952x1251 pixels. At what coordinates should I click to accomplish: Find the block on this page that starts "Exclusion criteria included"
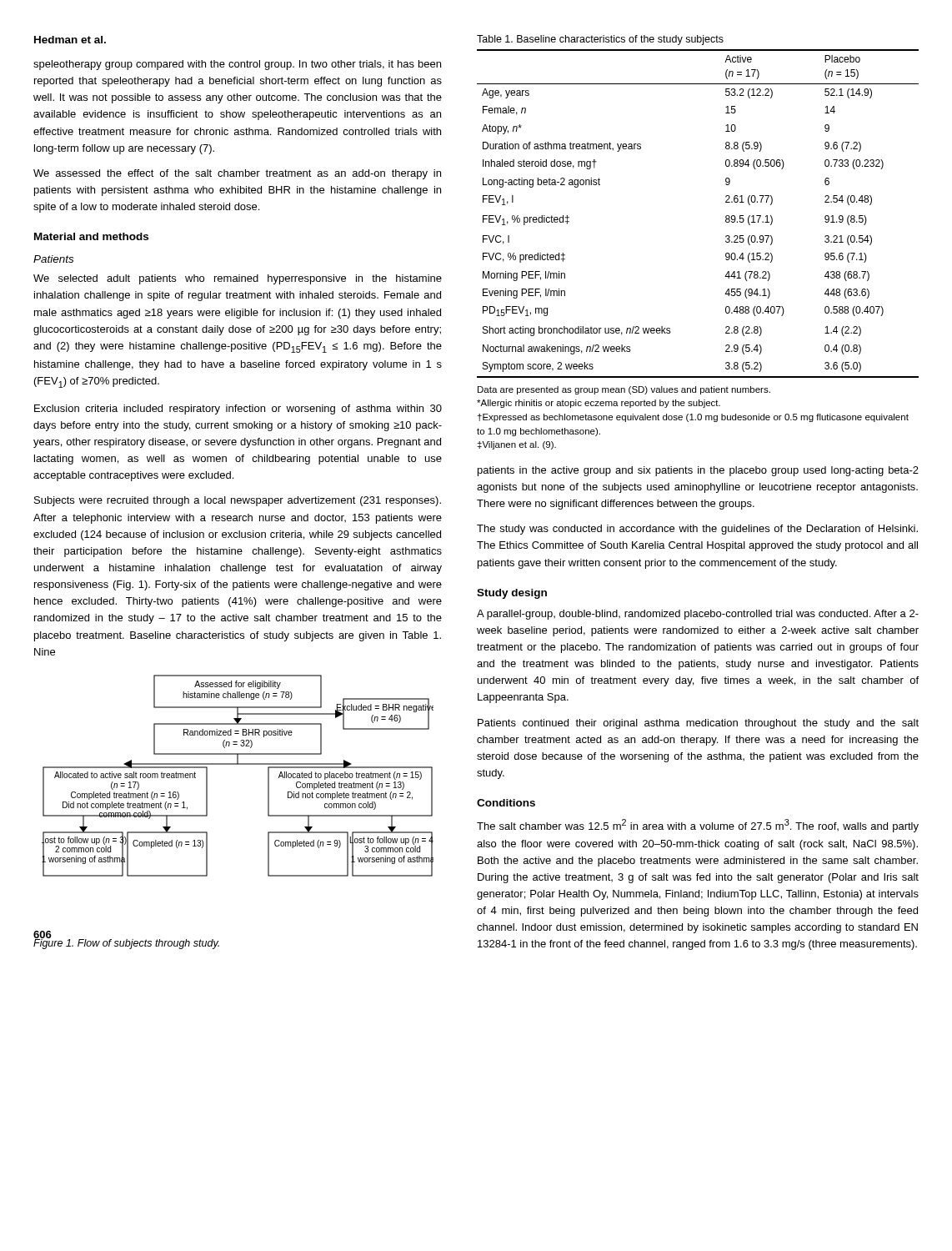(238, 442)
